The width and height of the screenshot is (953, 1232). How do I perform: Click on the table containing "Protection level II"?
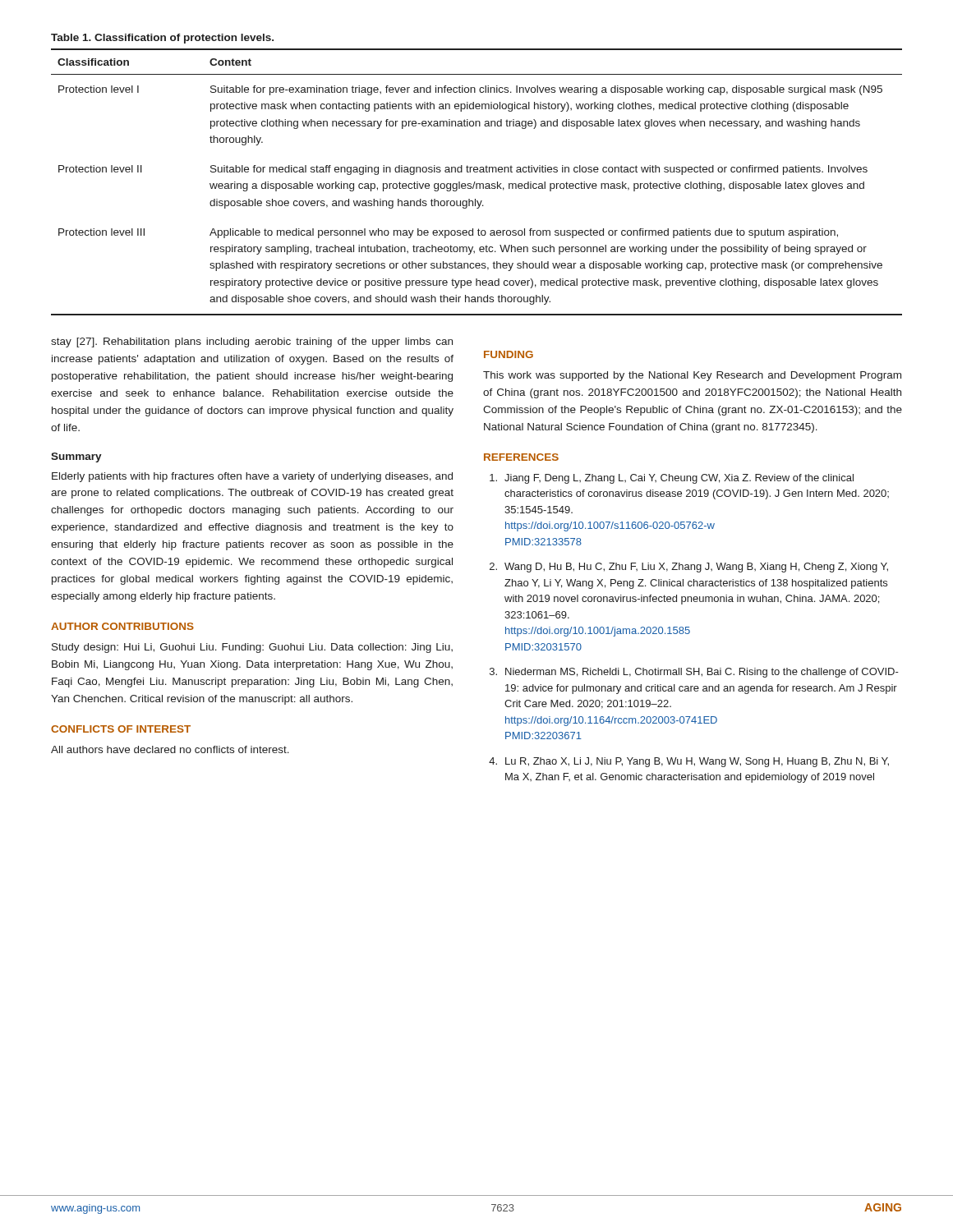476,182
